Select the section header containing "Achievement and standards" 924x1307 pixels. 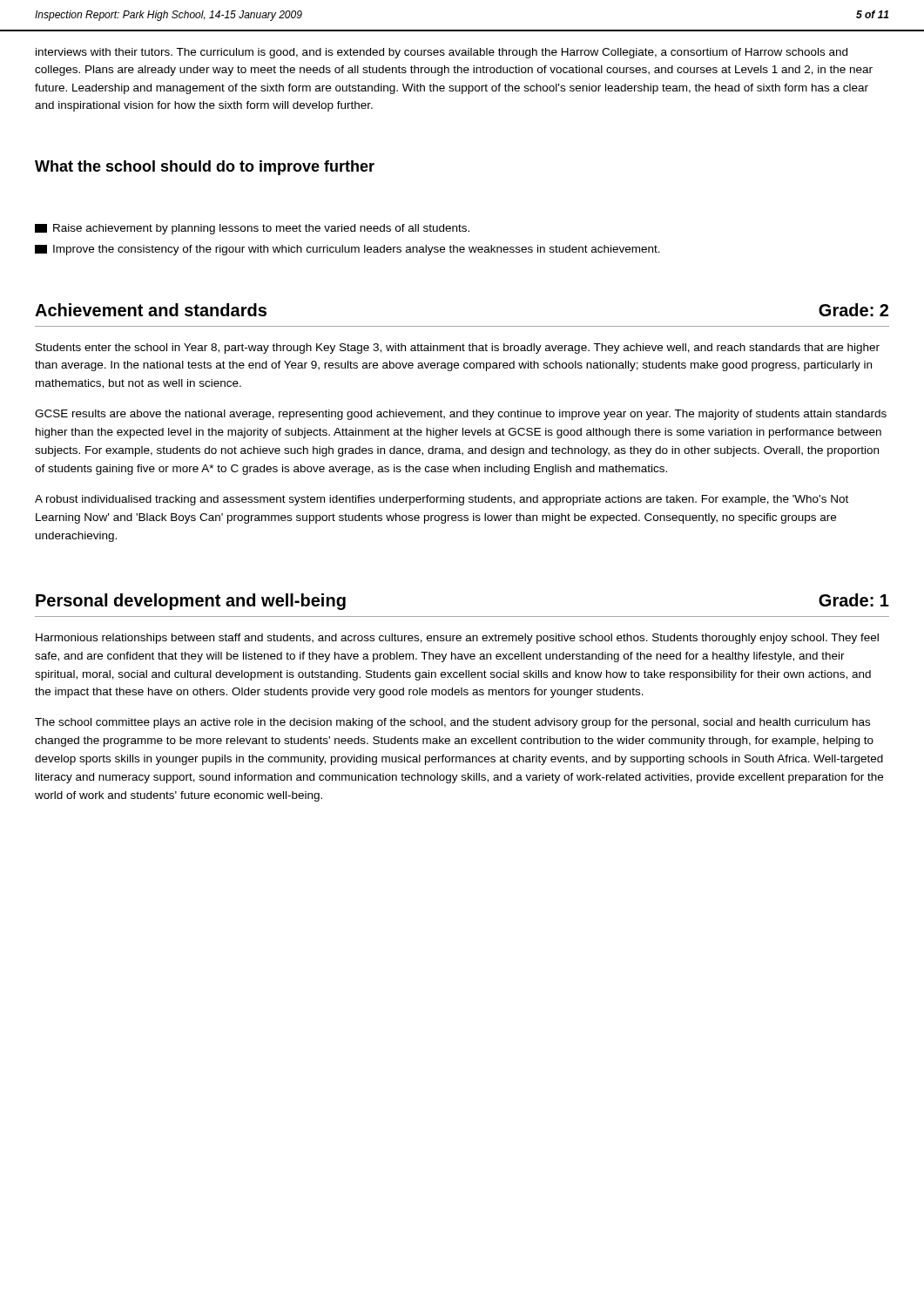tap(151, 310)
